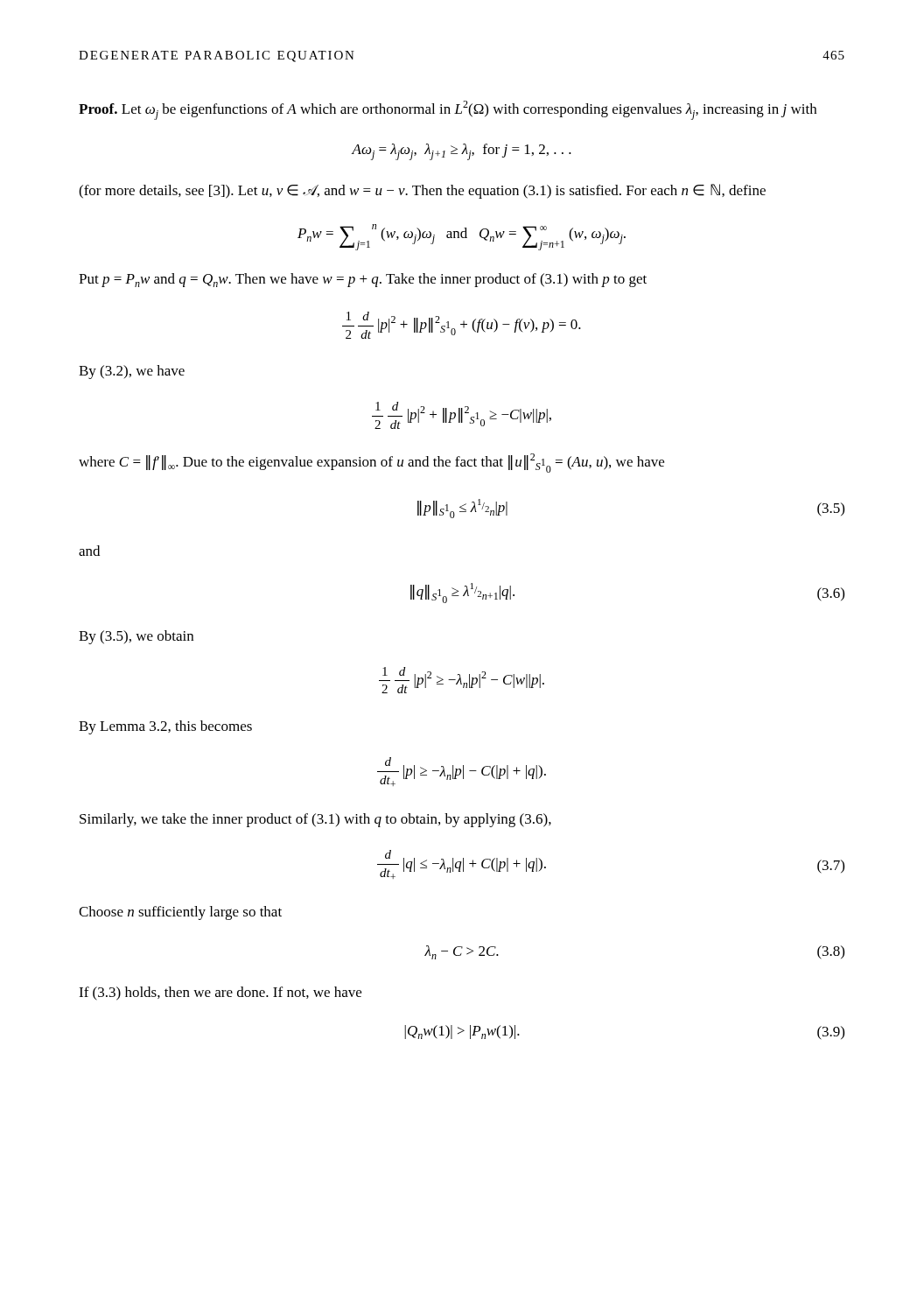Point to the passage starting "By (3.2), we have"
924x1313 pixels.
click(x=132, y=372)
